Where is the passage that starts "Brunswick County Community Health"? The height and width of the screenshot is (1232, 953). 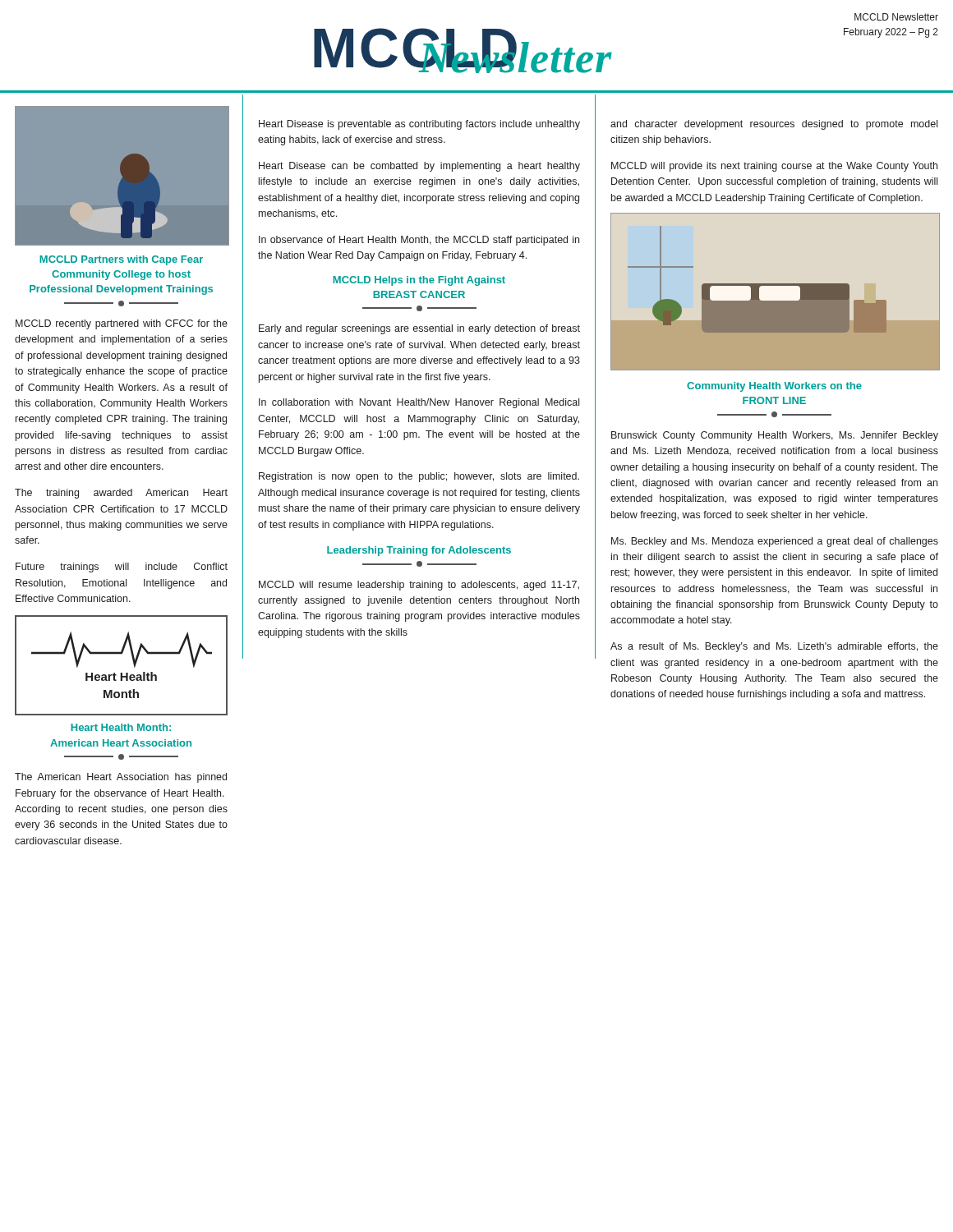[774, 475]
